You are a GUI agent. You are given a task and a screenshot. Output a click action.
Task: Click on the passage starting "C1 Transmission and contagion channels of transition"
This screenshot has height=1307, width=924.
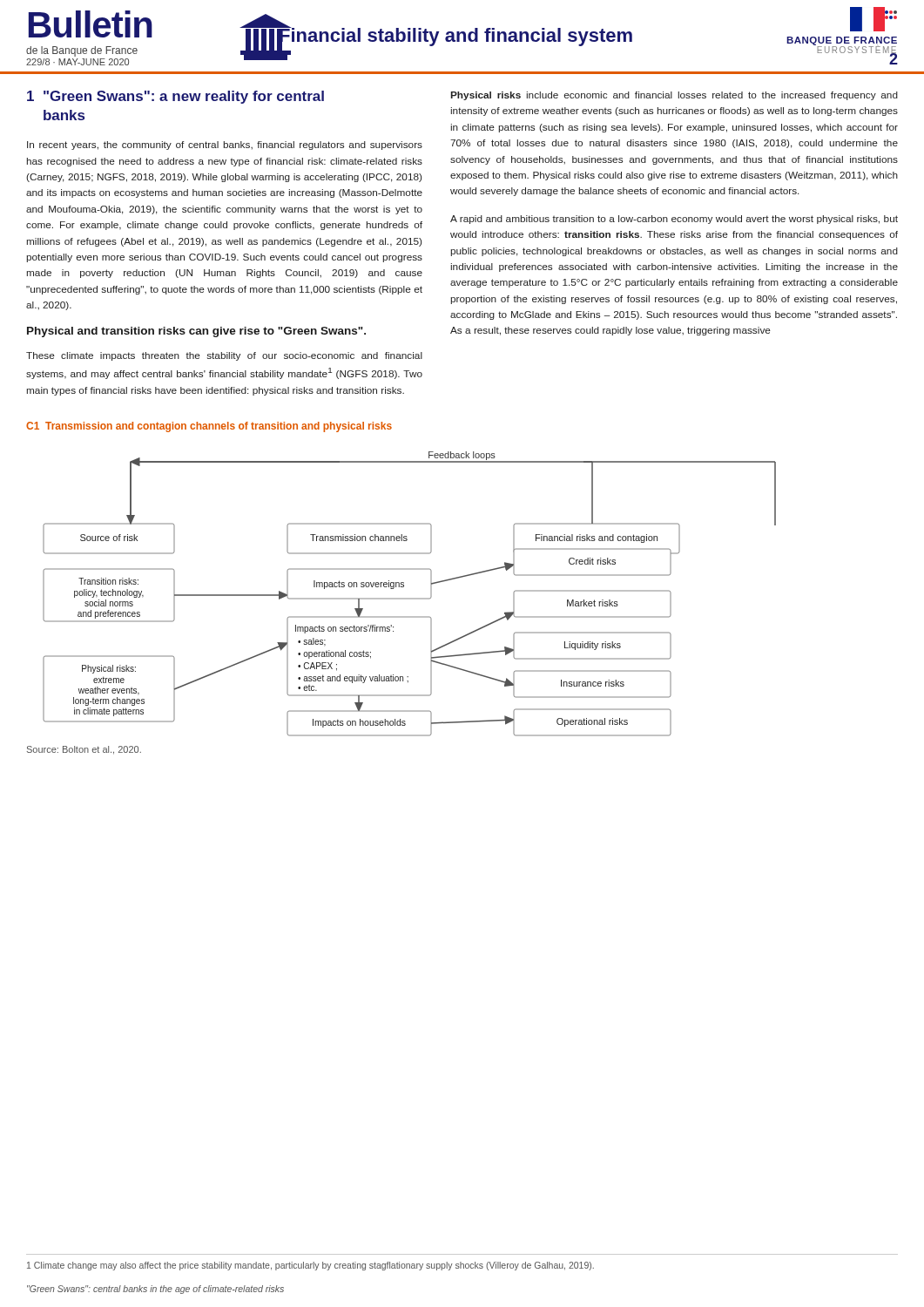(x=209, y=426)
